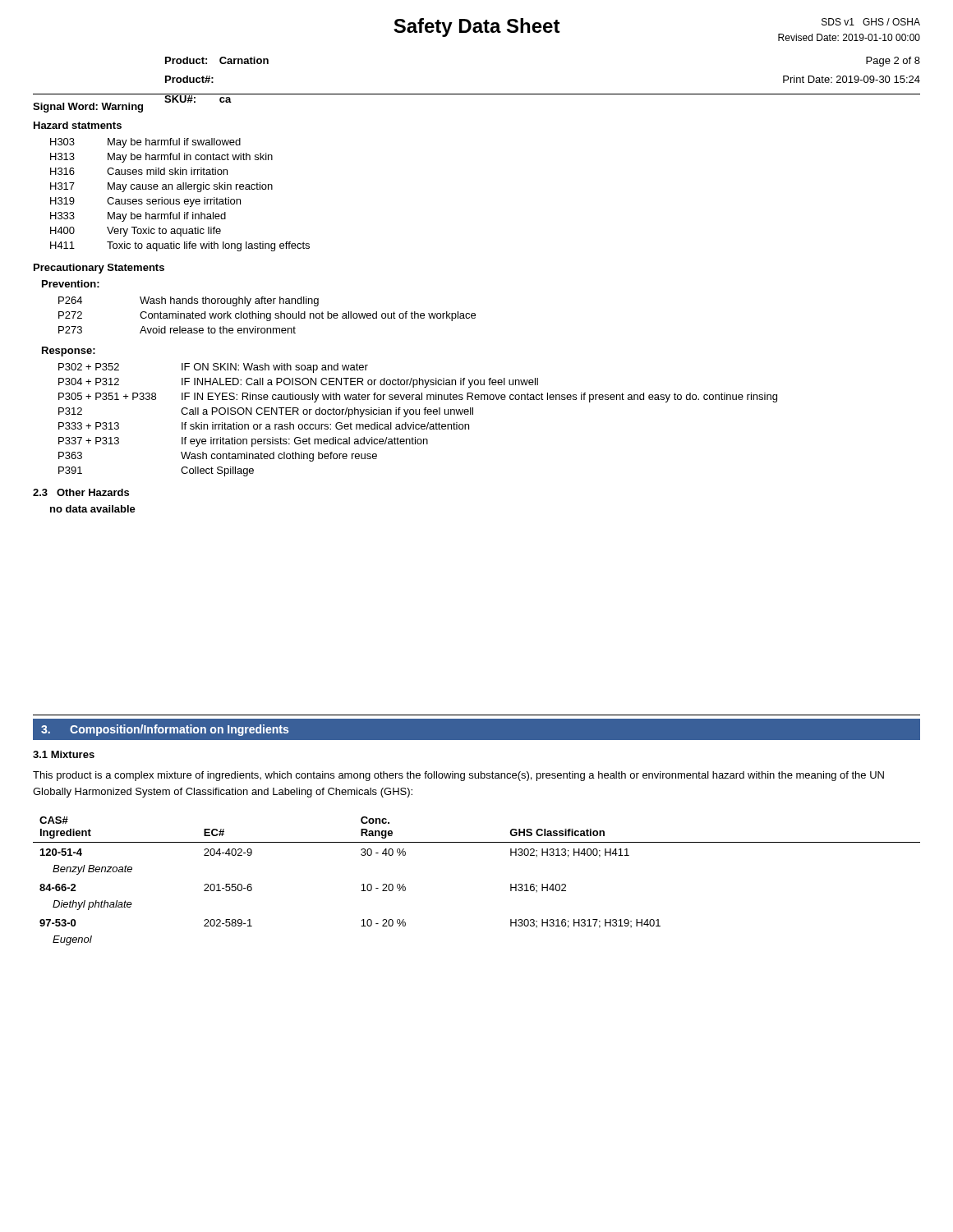Image resolution: width=953 pixels, height=1232 pixels.
Task: Locate the text "Hazard statments"
Action: click(x=77, y=125)
